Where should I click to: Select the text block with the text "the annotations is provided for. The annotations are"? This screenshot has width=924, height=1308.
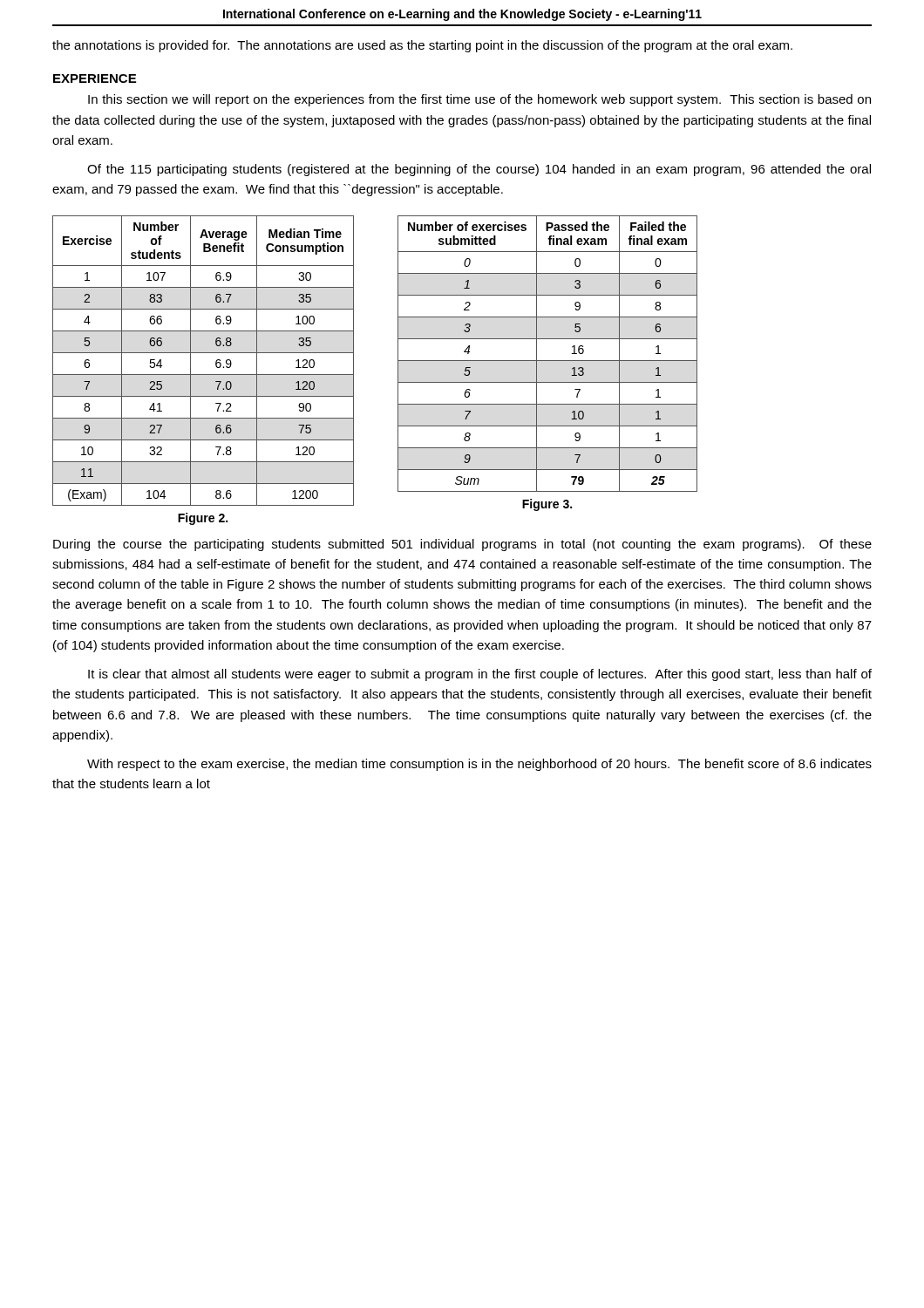(x=423, y=45)
